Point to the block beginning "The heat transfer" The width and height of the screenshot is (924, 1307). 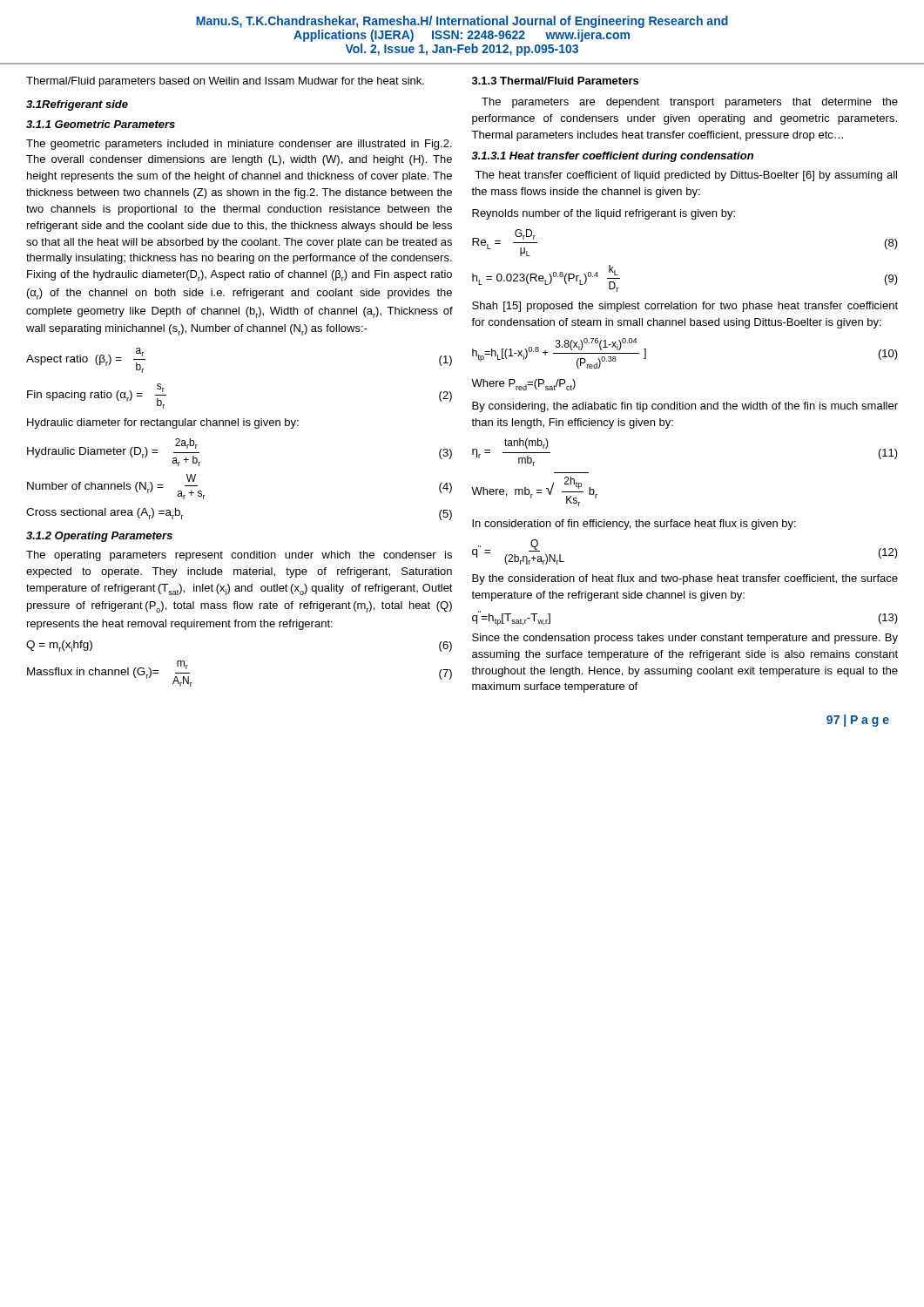pyautogui.click(x=685, y=184)
